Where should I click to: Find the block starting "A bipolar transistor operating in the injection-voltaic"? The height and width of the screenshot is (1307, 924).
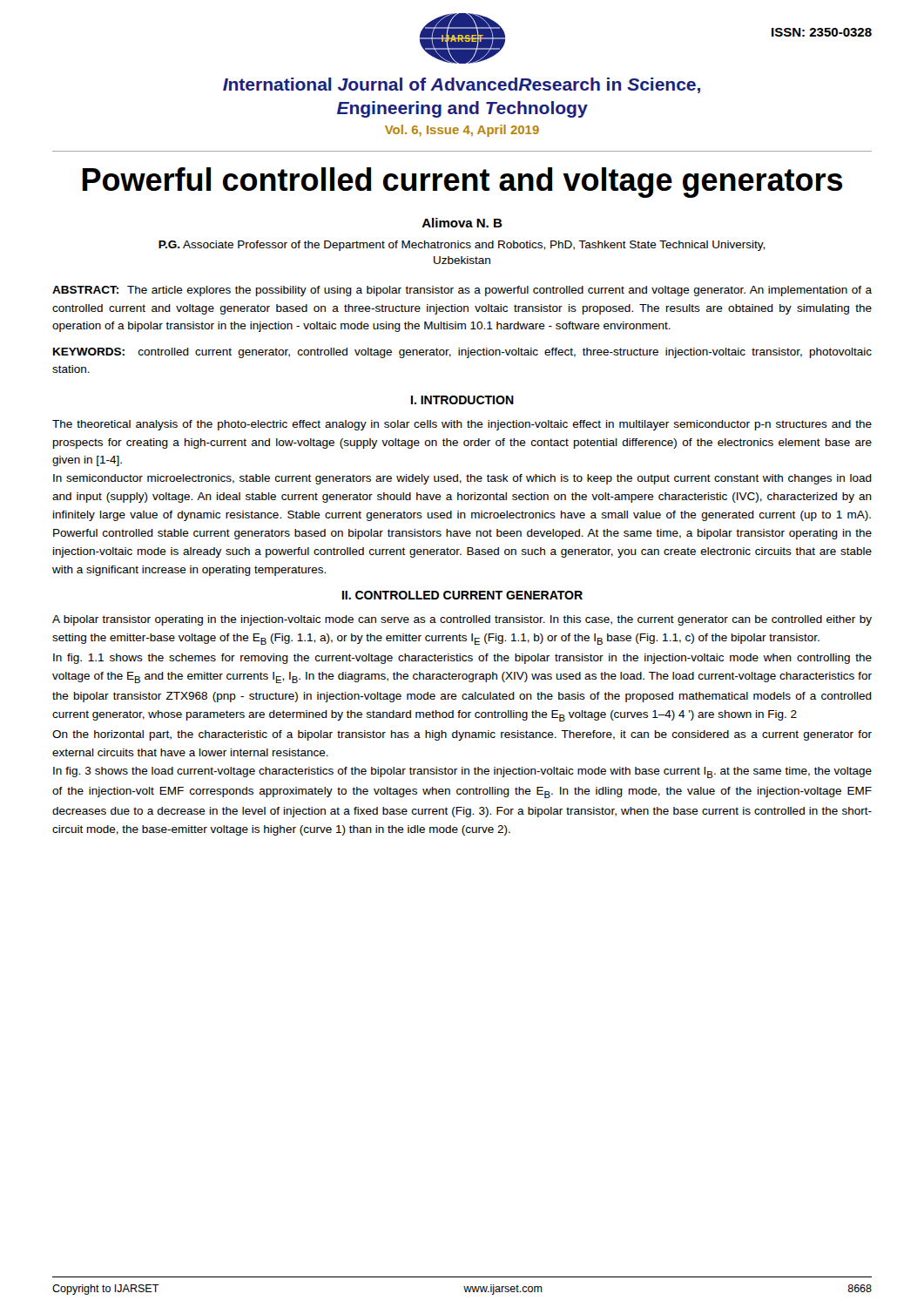click(462, 724)
